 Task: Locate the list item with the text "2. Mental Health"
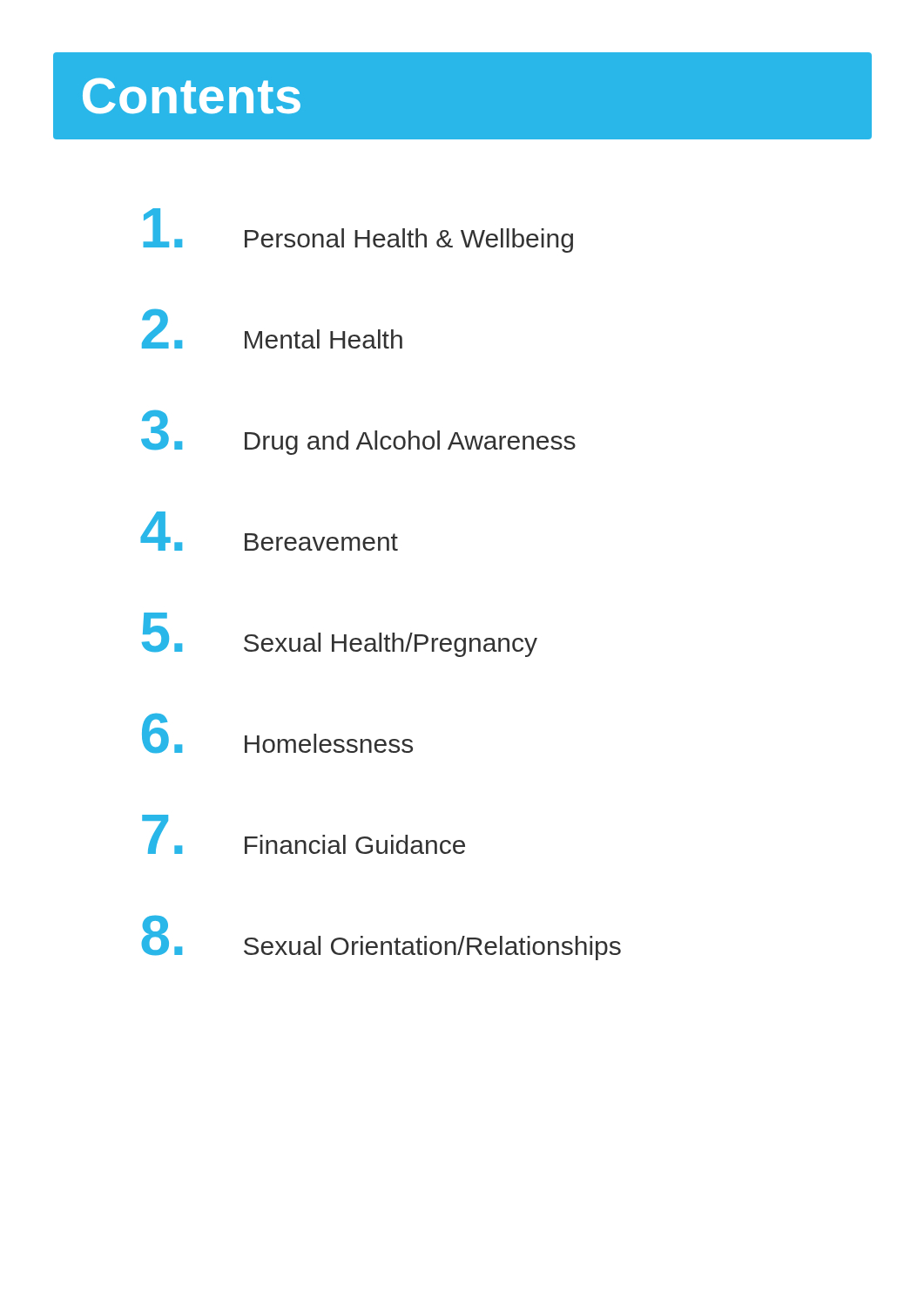coord(272,329)
